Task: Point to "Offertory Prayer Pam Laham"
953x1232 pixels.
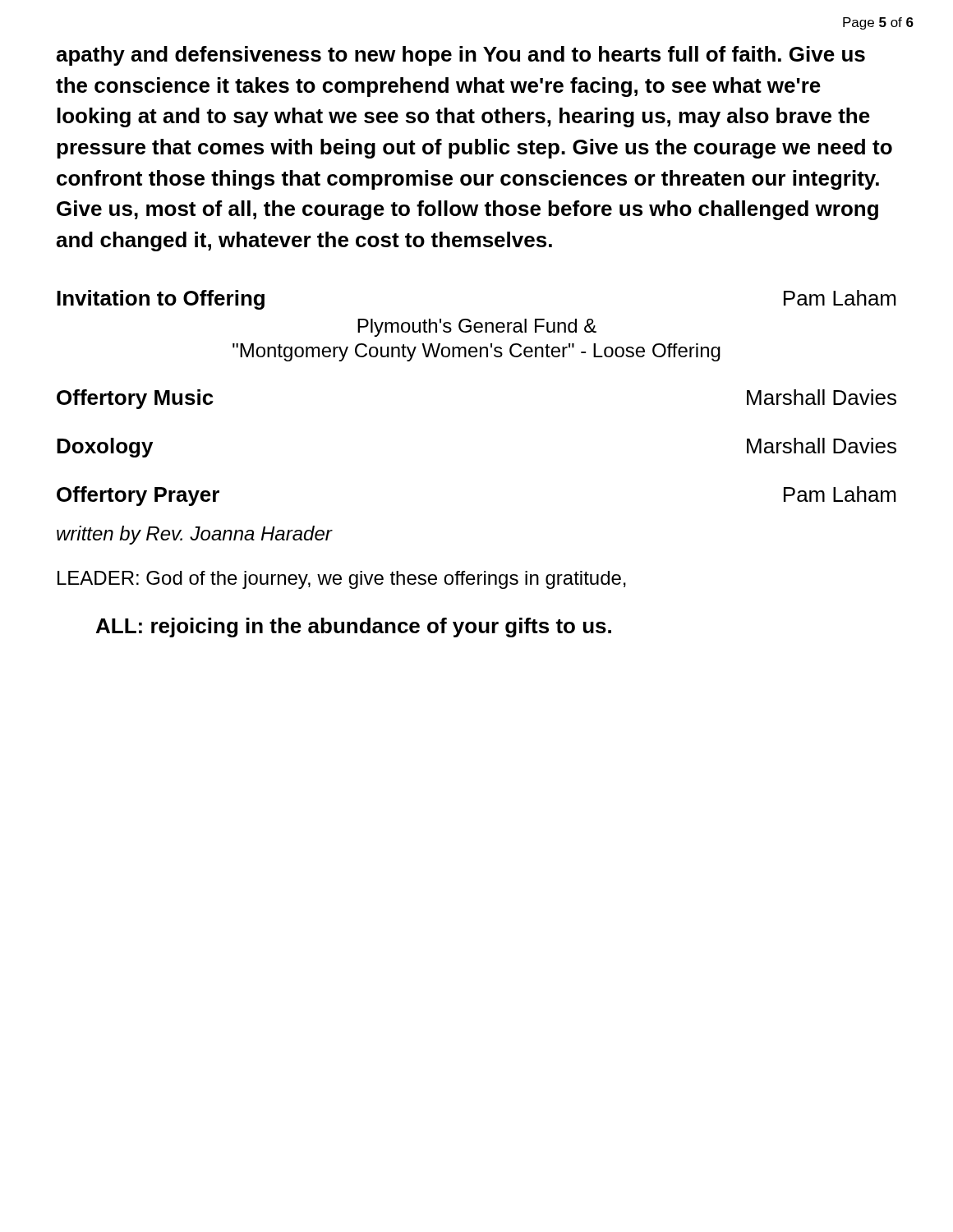Action: 138,496
